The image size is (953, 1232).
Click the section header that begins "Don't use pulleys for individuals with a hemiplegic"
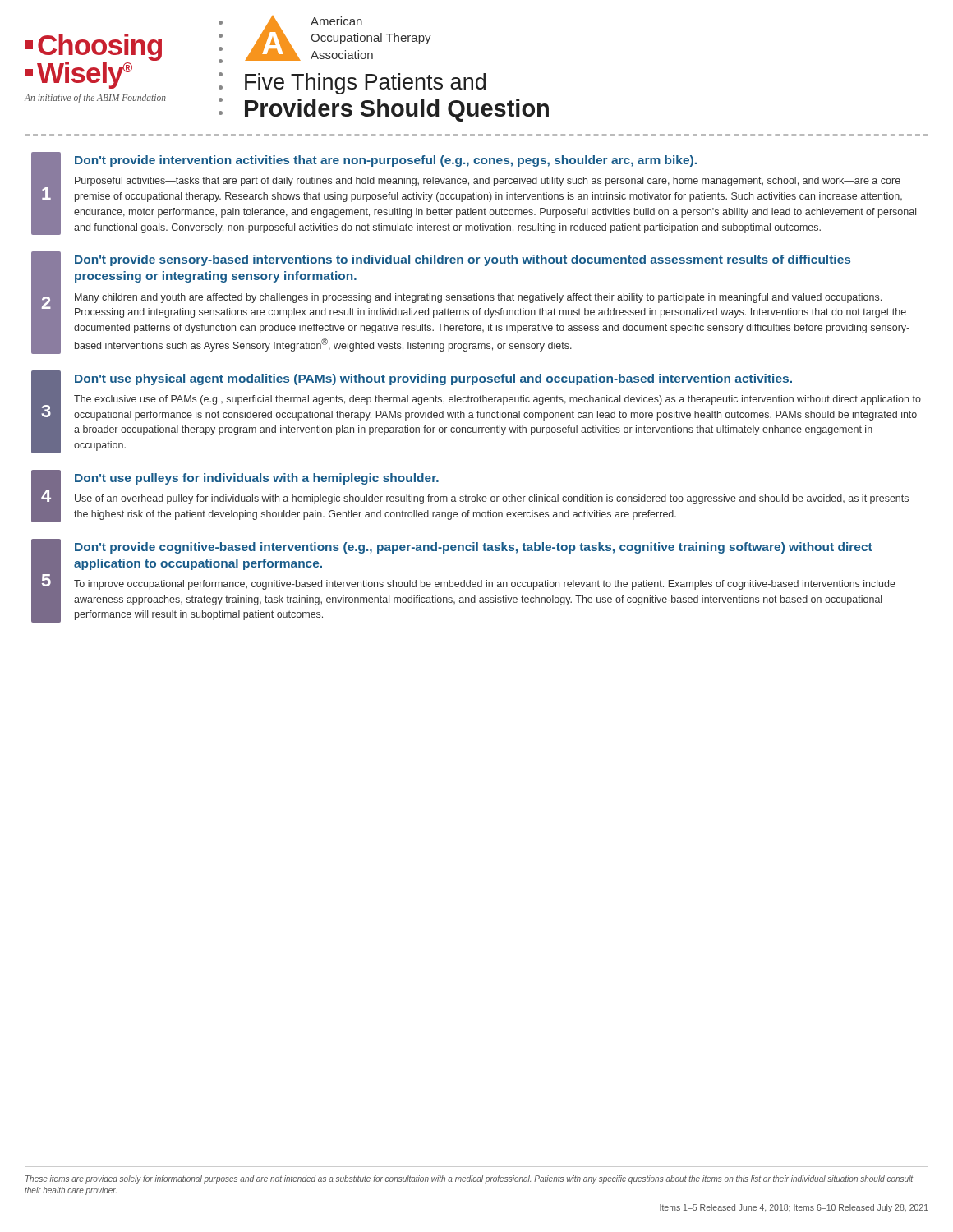click(x=257, y=477)
